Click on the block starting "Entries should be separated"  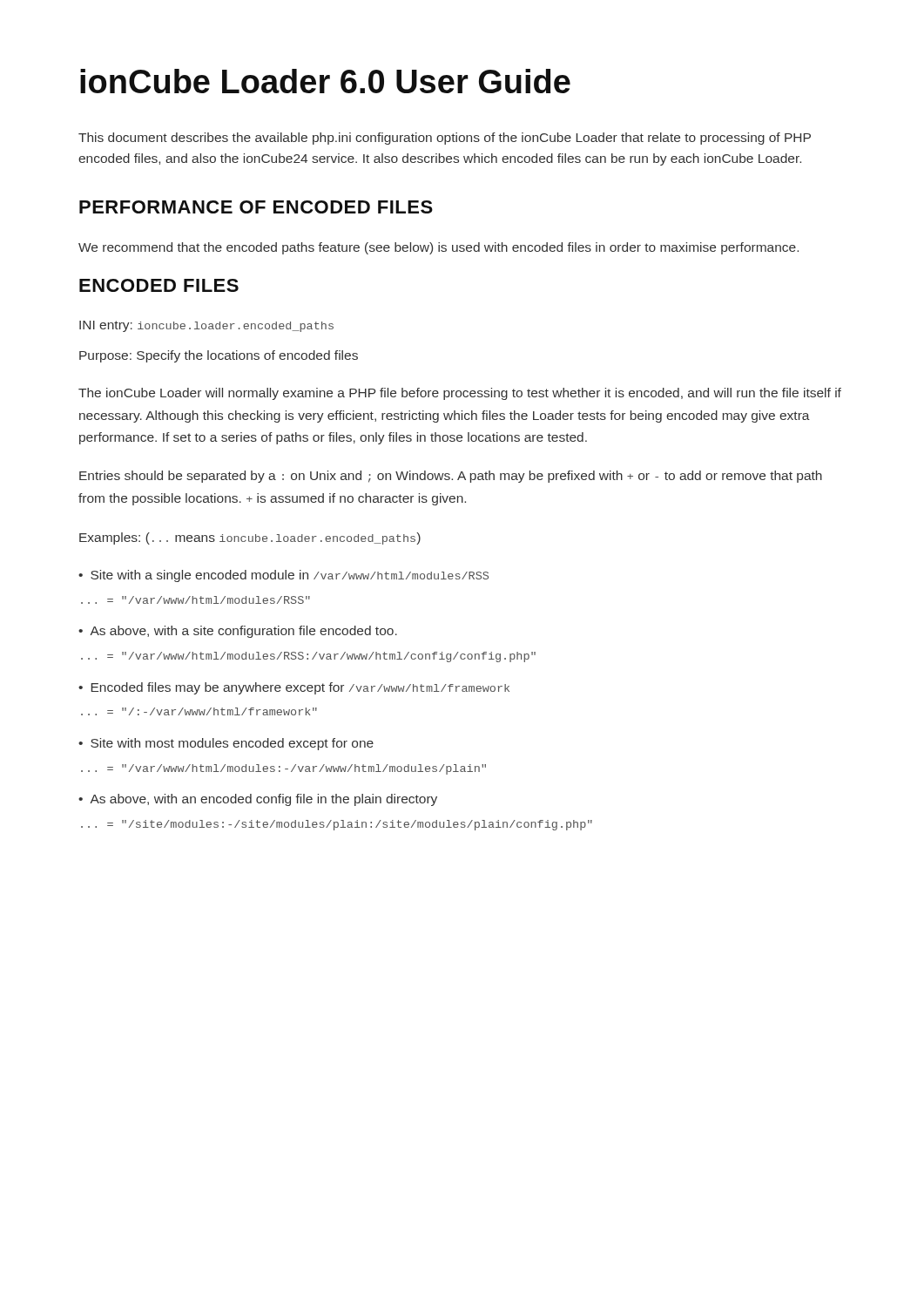click(x=450, y=487)
